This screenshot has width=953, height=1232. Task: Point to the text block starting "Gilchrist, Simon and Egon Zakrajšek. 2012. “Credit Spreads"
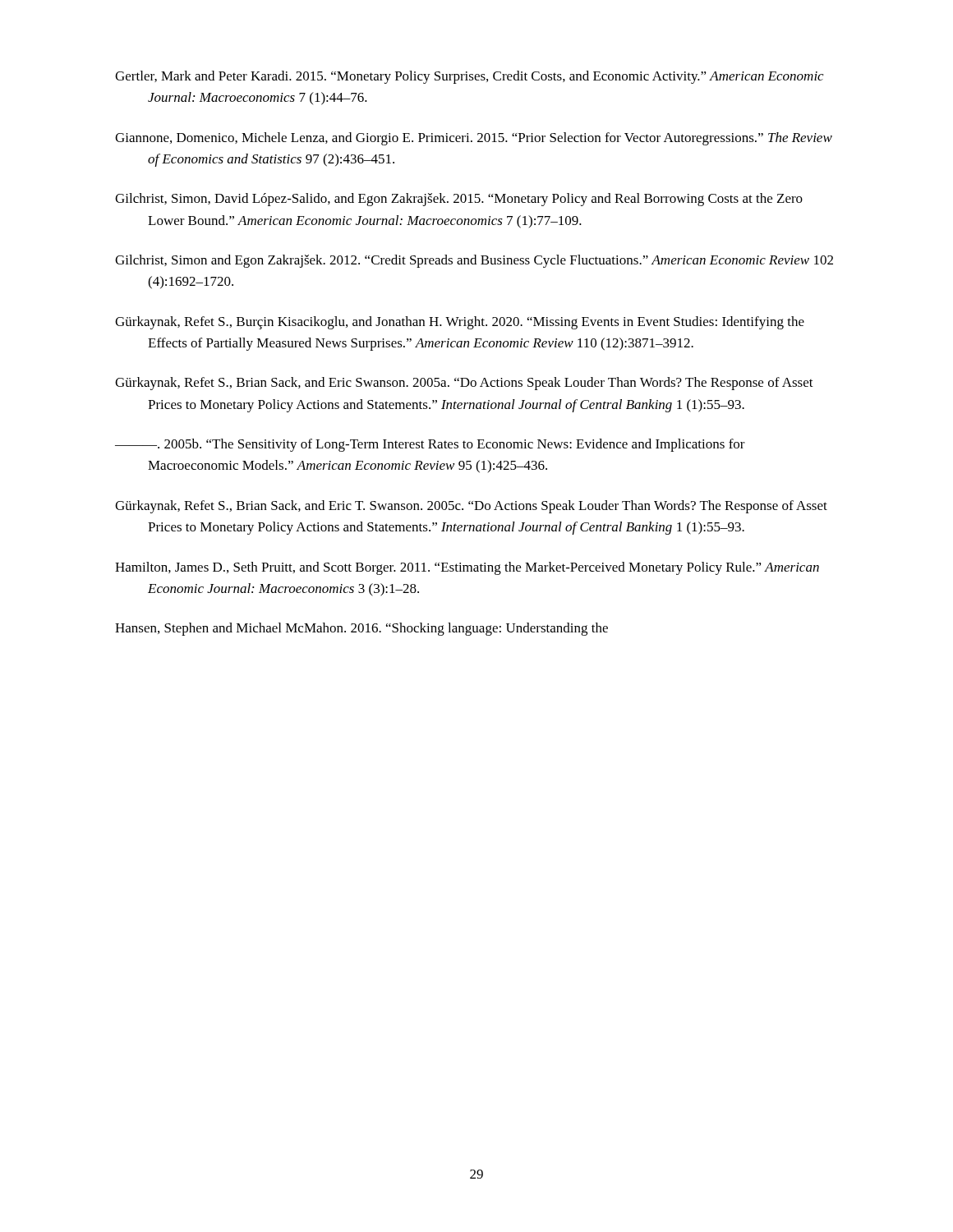tap(474, 271)
